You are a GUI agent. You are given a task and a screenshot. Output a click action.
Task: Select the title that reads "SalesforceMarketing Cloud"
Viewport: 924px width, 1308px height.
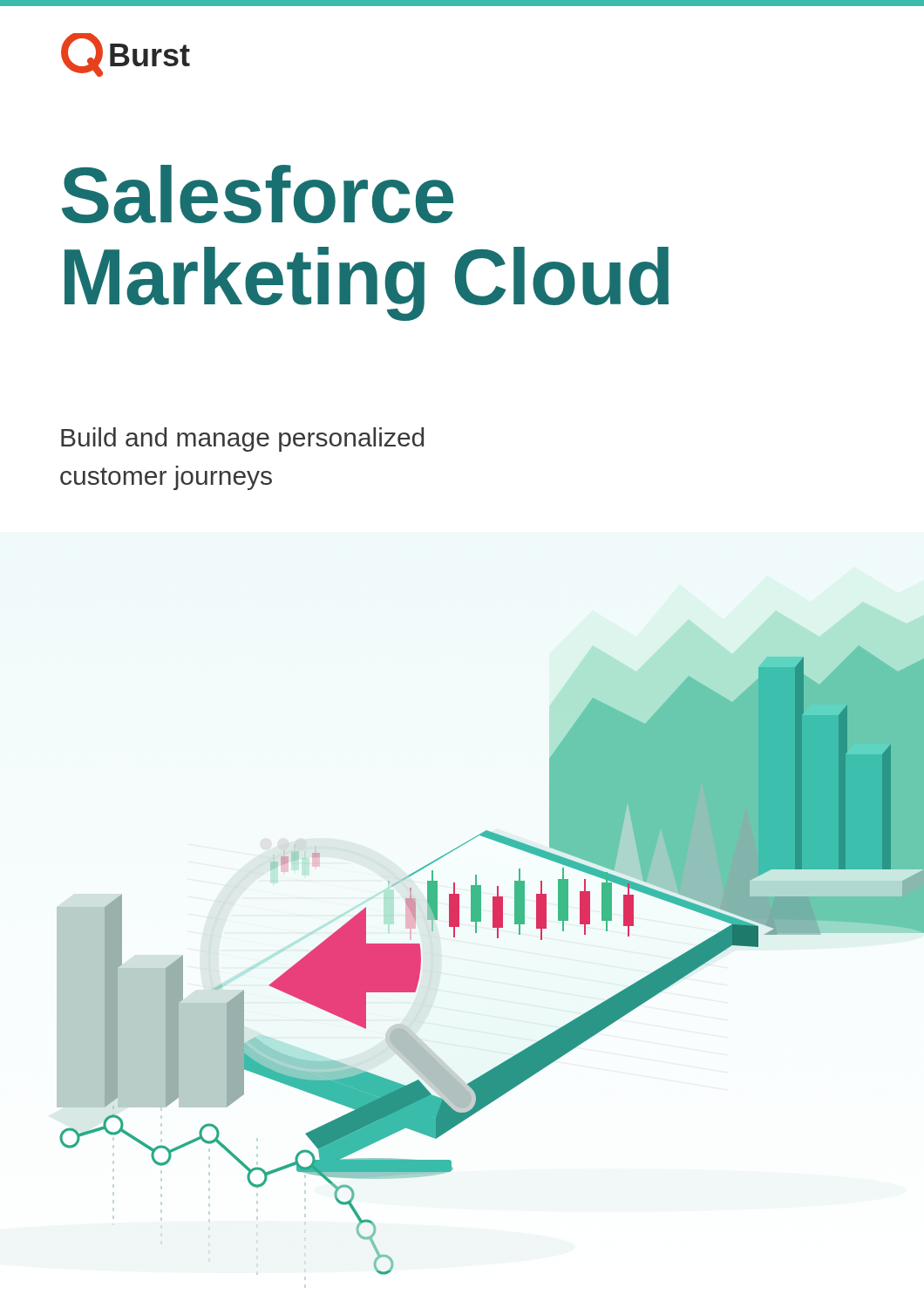click(391, 237)
